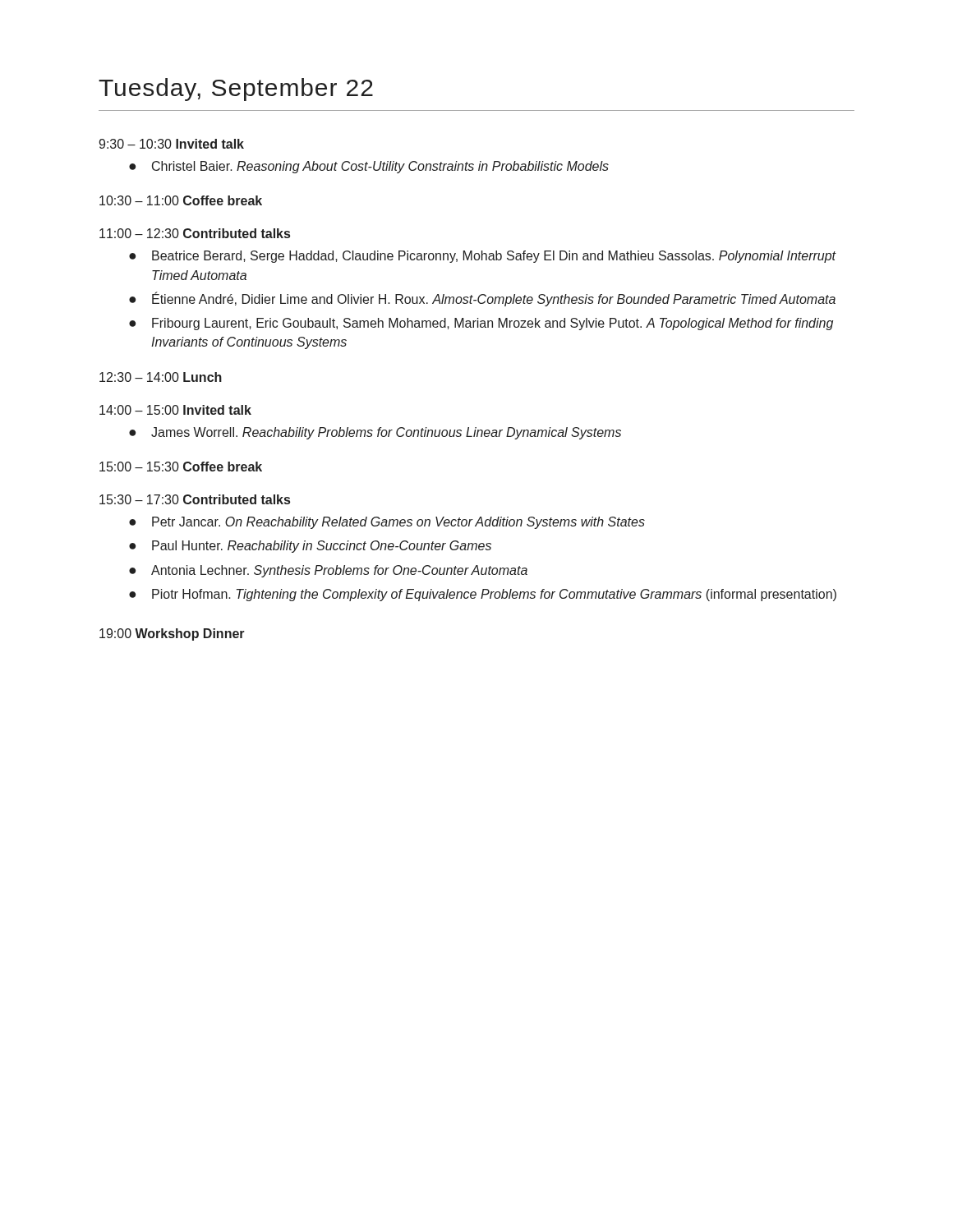Select the passage starting "● Beatrice Berard, Serge Haddad,"
The image size is (953, 1232).
pyautogui.click(x=491, y=266)
